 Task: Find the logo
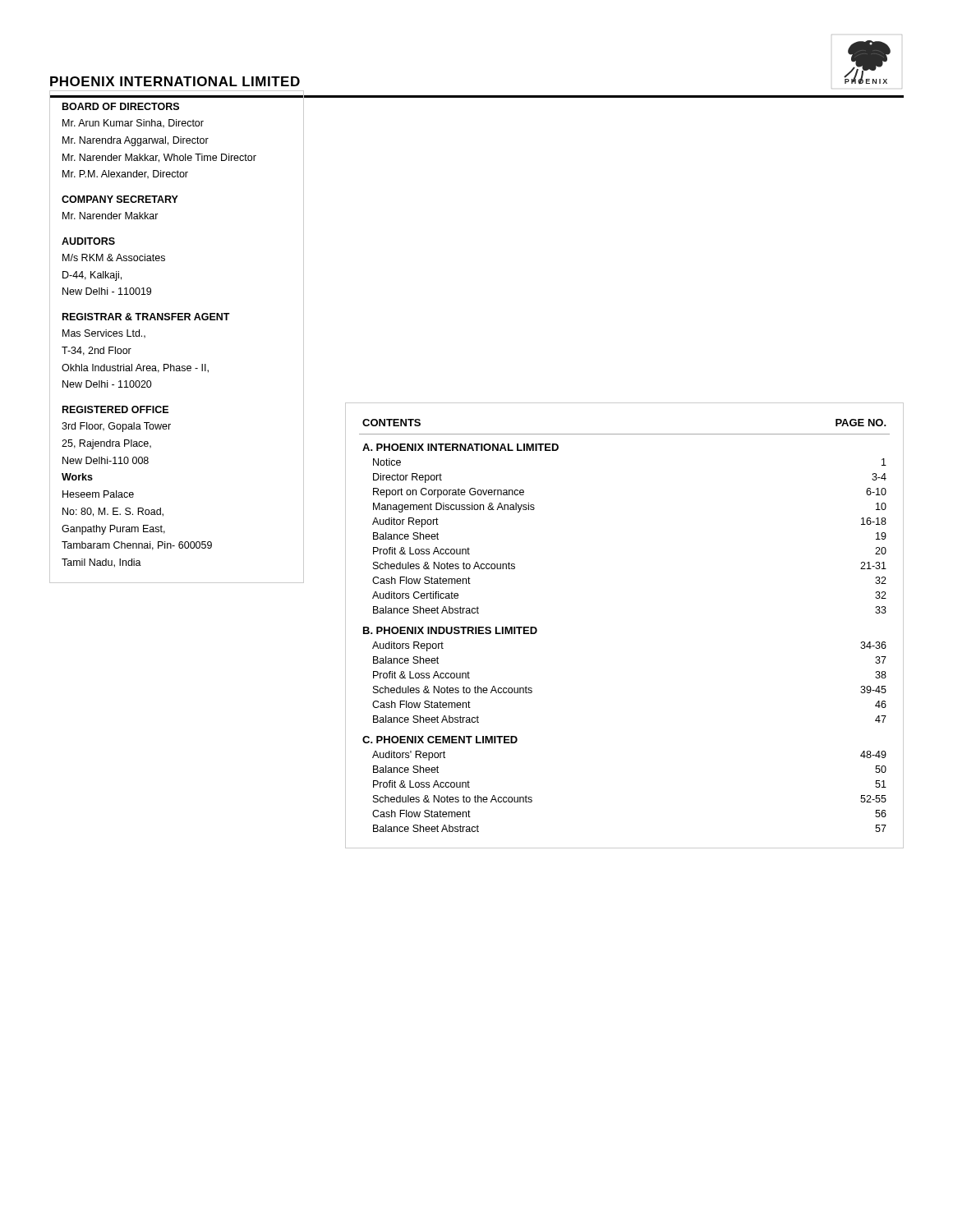pyautogui.click(x=867, y=62)
